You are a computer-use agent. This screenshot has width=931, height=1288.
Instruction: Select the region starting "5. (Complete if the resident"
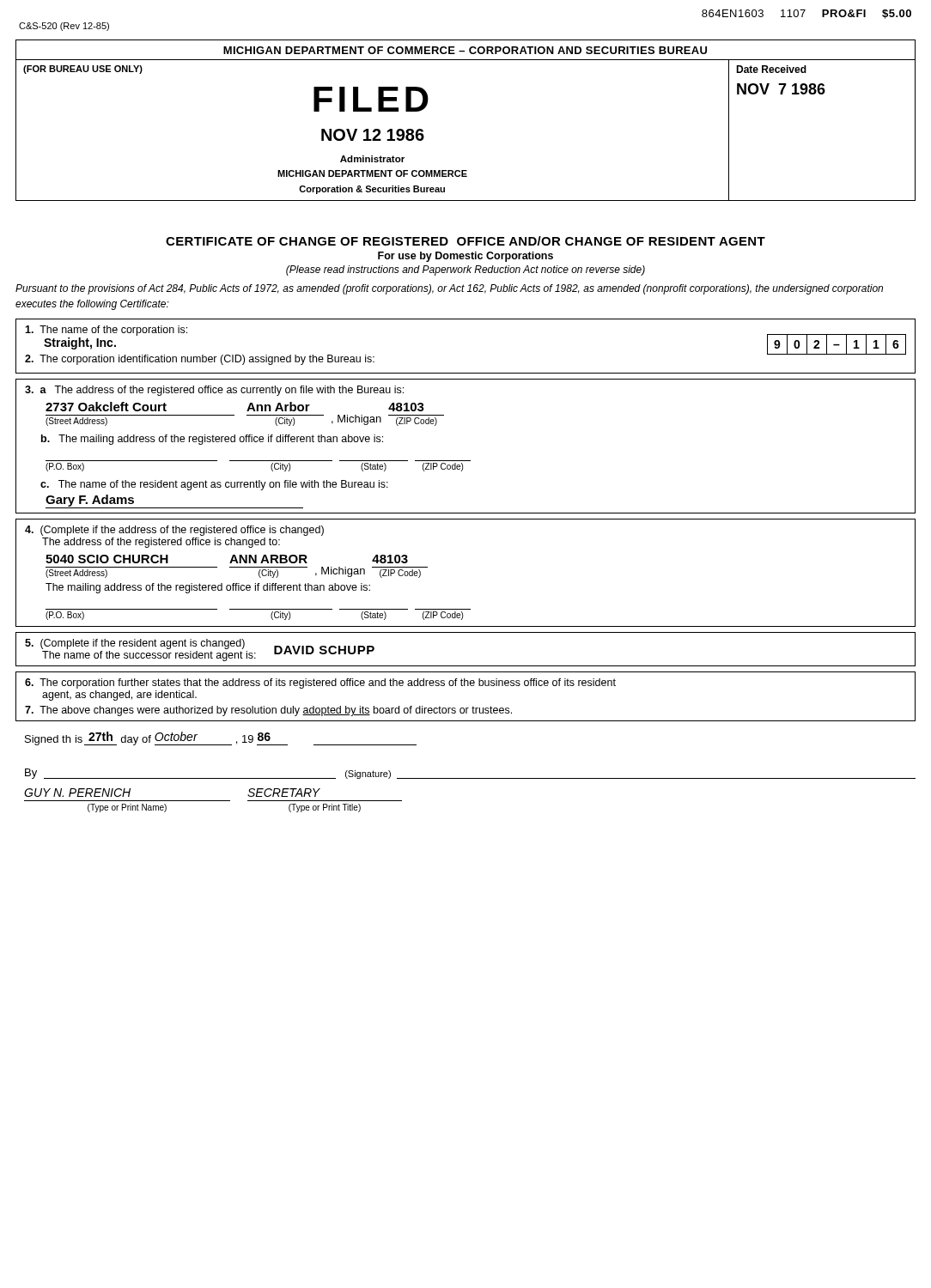click(x=141, y=649)
